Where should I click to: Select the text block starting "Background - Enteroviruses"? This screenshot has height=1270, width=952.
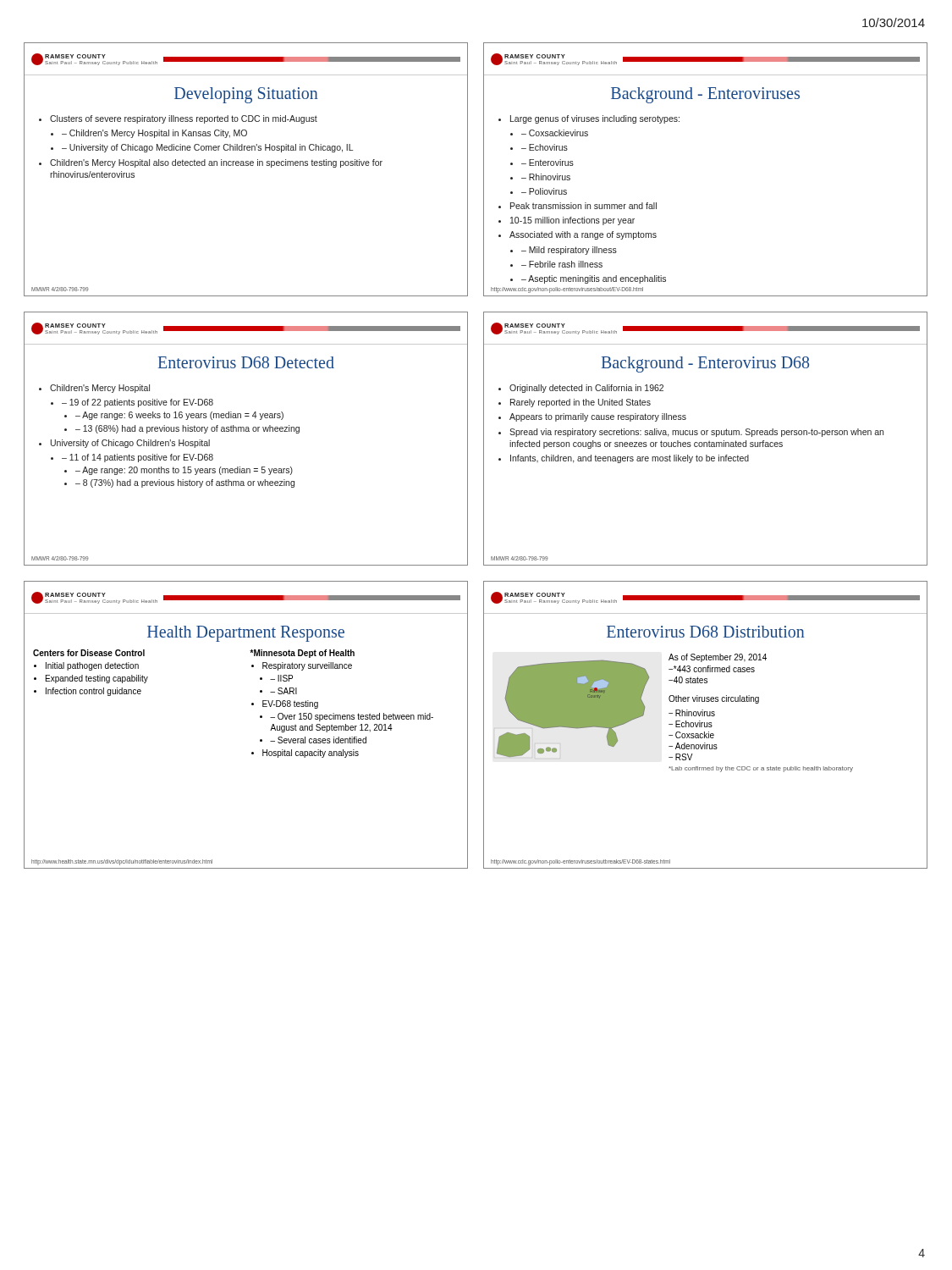[705, 93]
